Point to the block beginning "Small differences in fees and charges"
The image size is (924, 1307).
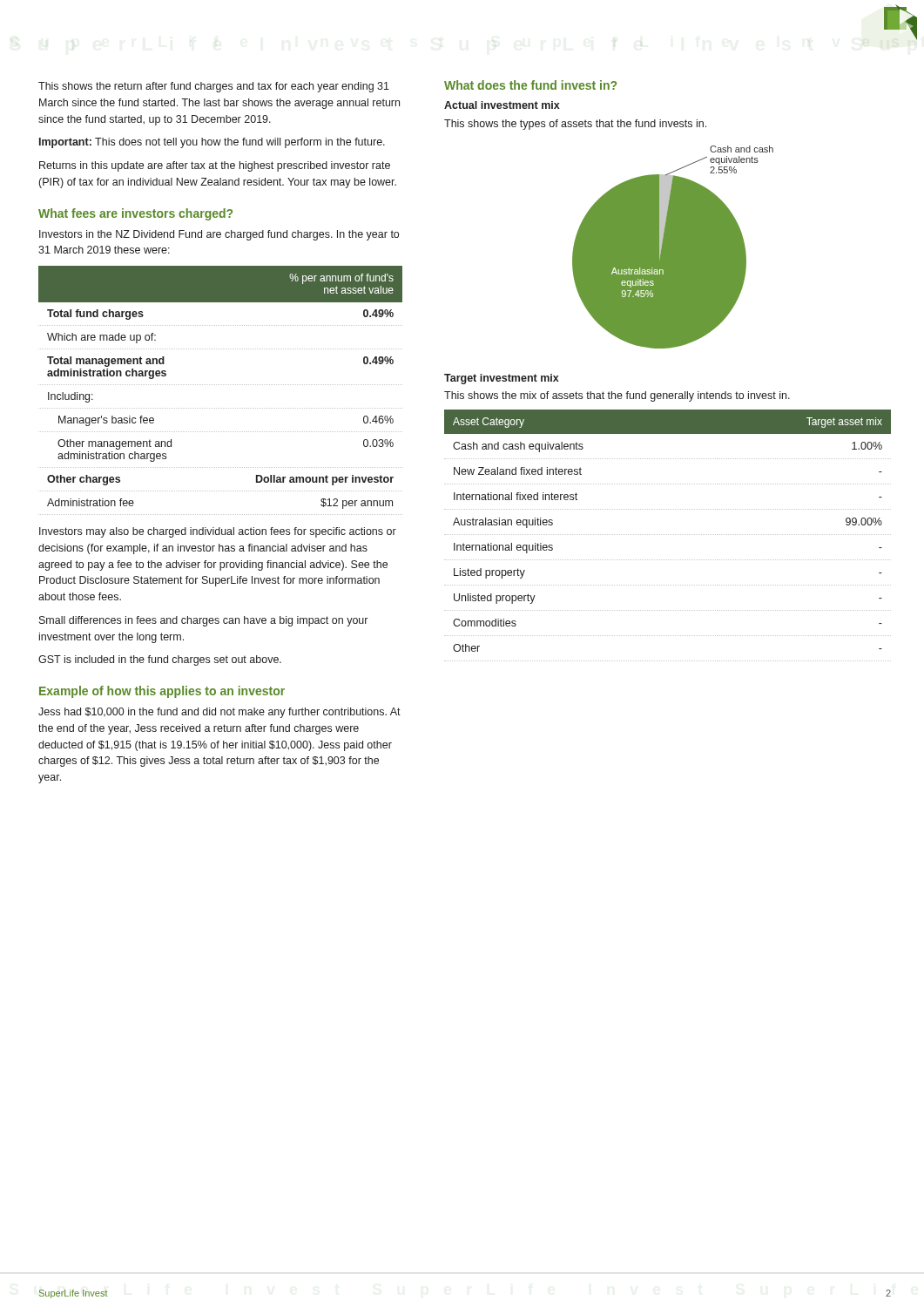pyautogui.click(x=203, y=628)
